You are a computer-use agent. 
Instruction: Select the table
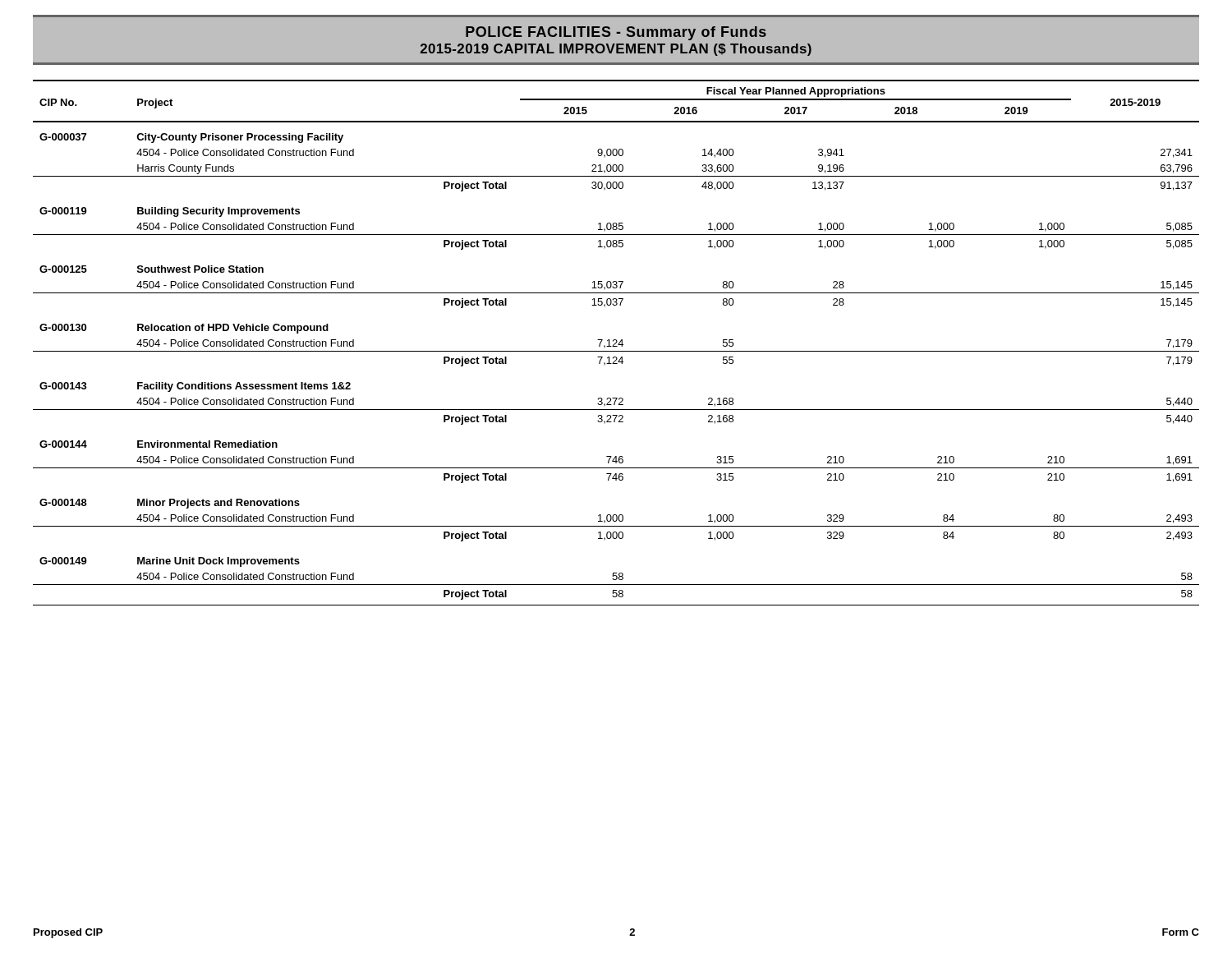(616, 343)
